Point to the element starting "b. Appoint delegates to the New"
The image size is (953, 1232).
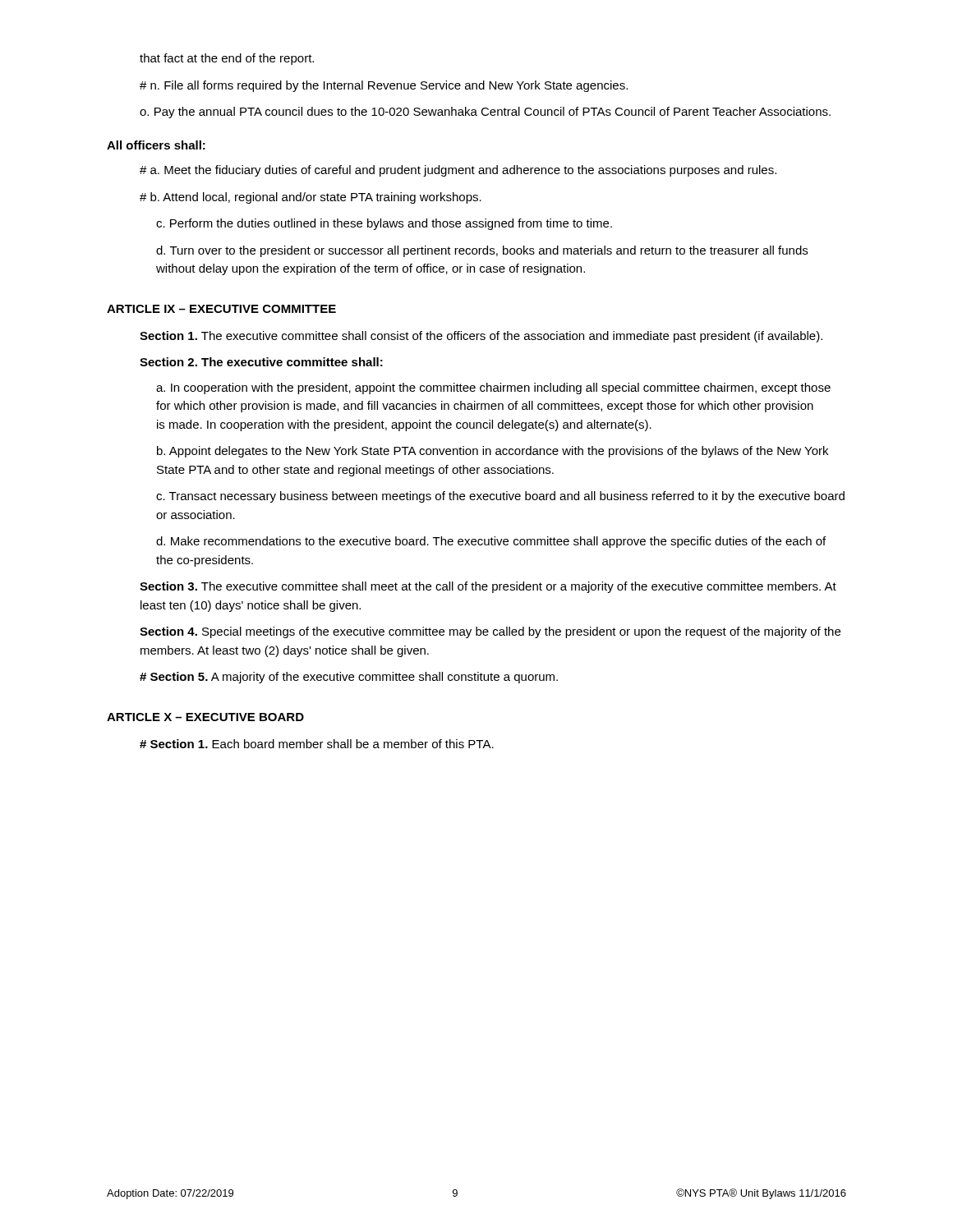[x=501, y=460]
